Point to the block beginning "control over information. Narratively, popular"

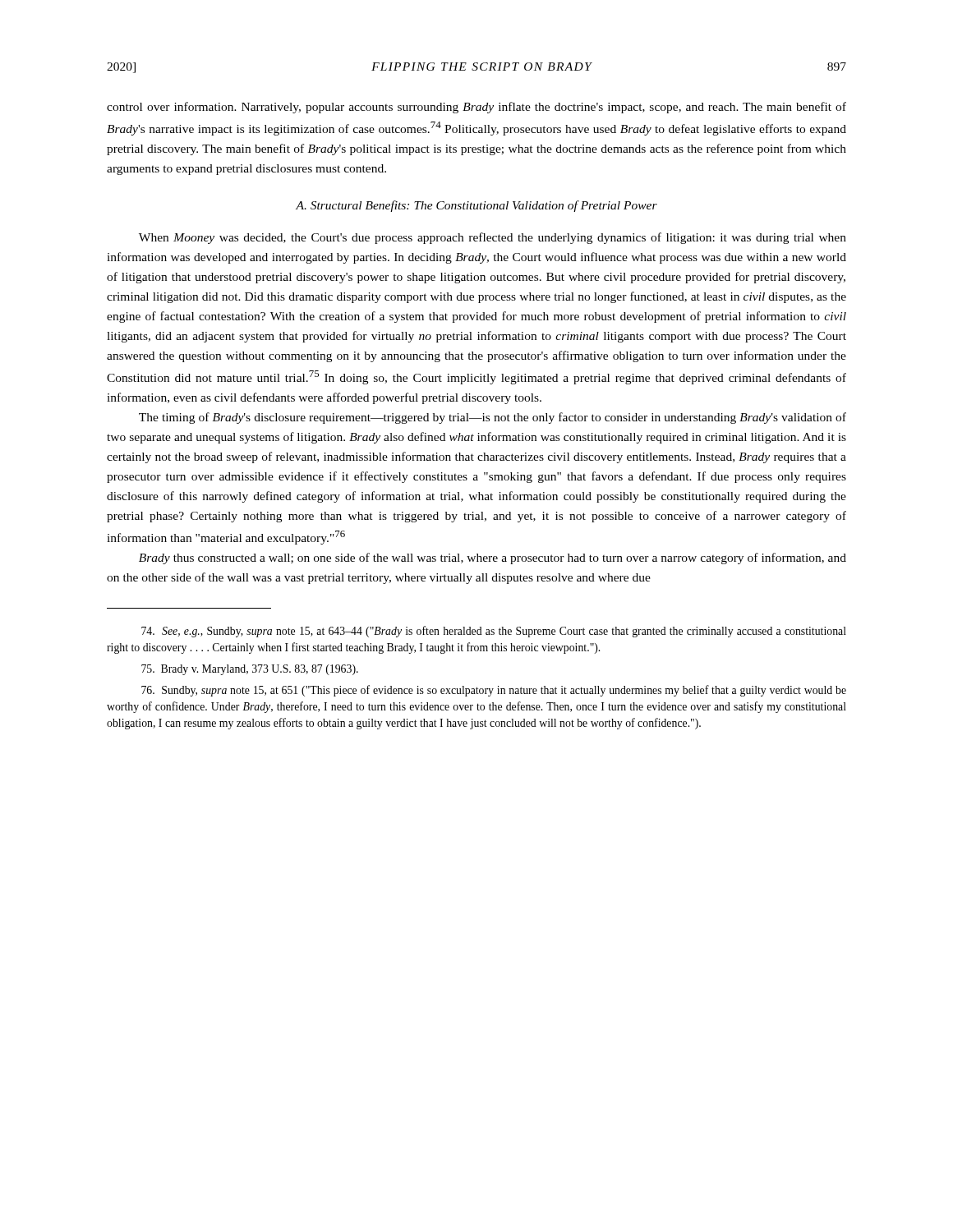click(476, 138)
